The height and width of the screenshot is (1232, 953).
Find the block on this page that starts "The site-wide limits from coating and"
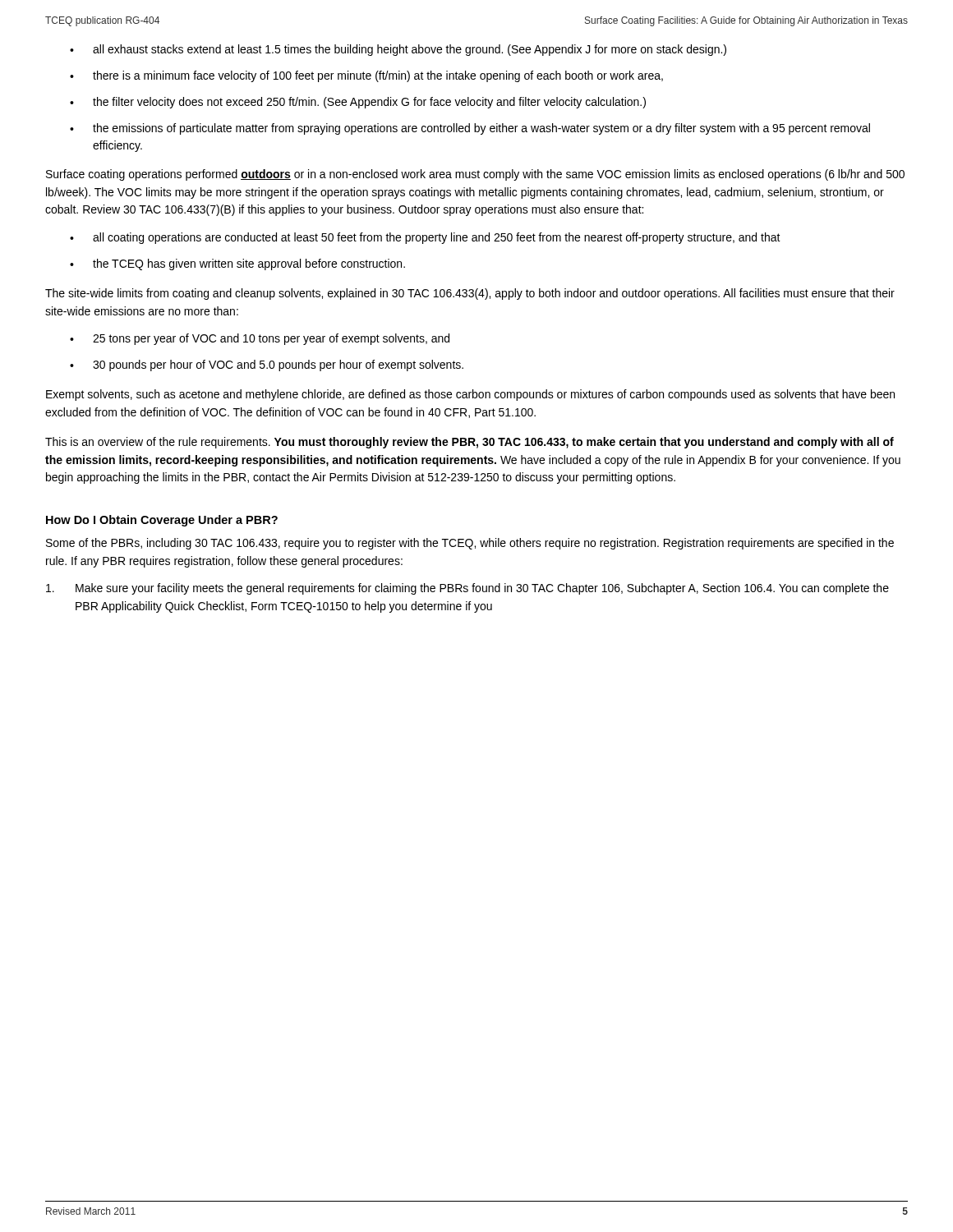pyautogui.click(x=470, y=302)
